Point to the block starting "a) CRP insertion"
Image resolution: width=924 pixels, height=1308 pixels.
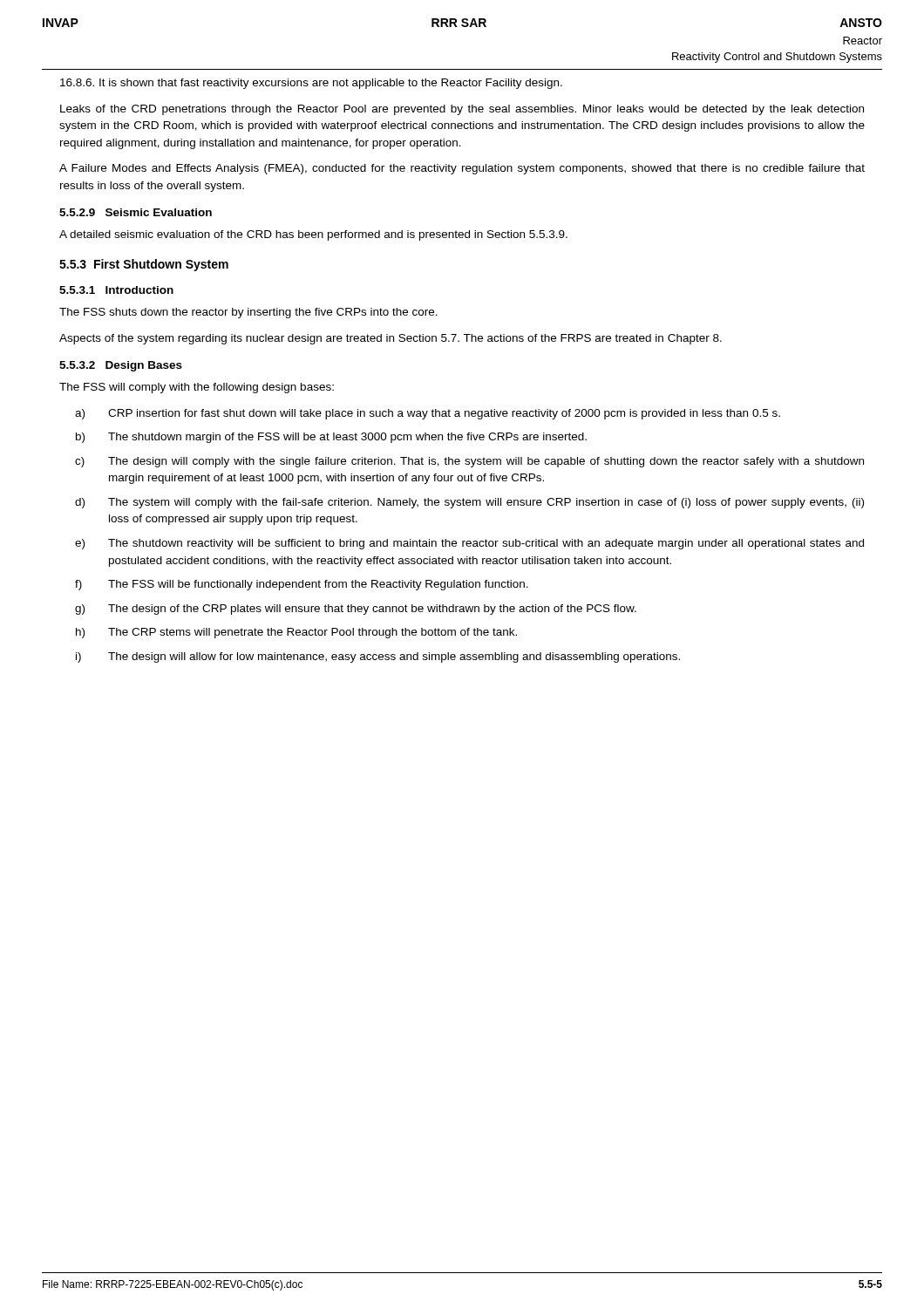[x=462, y=413]
